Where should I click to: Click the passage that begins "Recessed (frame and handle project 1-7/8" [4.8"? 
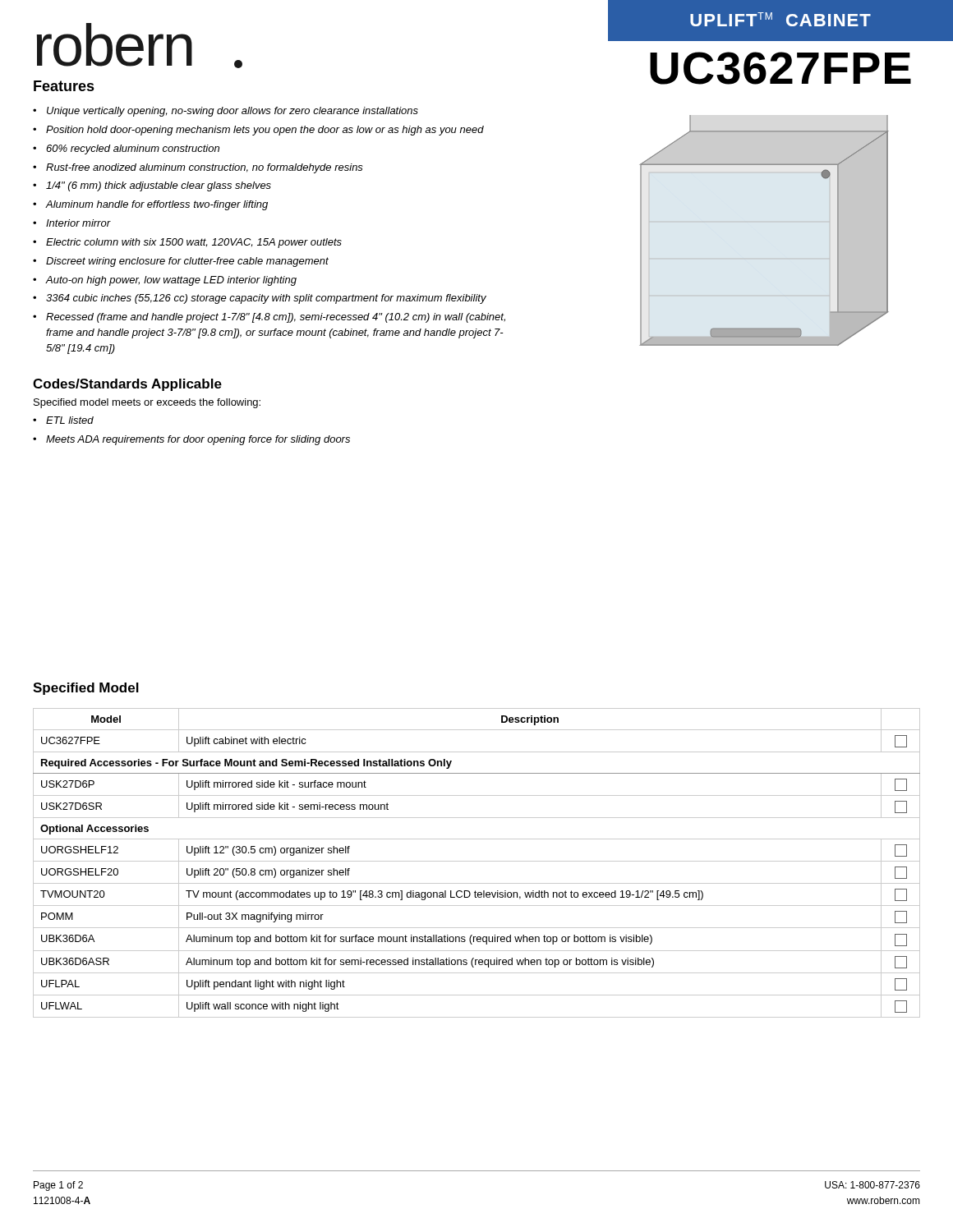click(276, 332)
